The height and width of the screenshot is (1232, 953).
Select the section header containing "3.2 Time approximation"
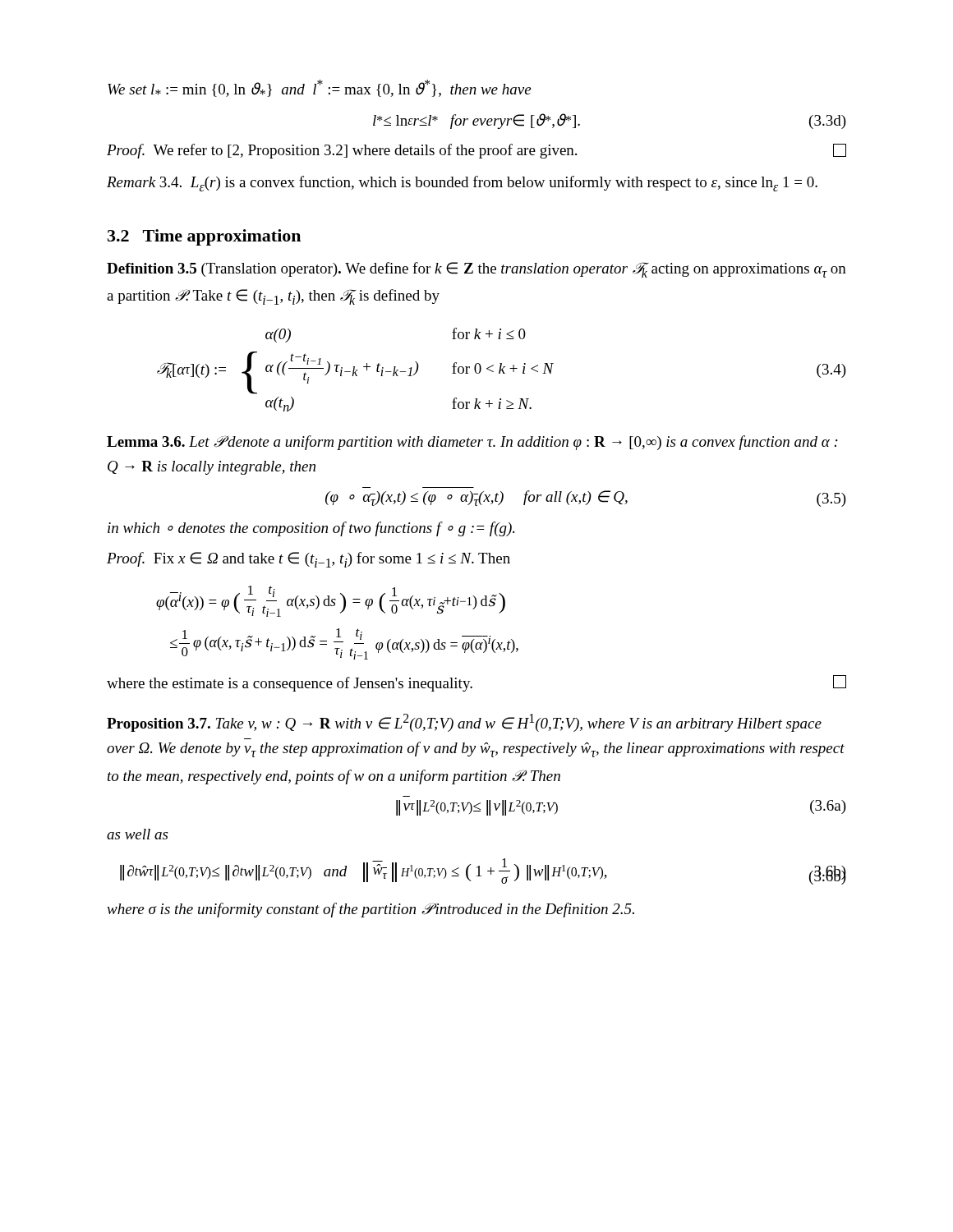coord(204,235)
